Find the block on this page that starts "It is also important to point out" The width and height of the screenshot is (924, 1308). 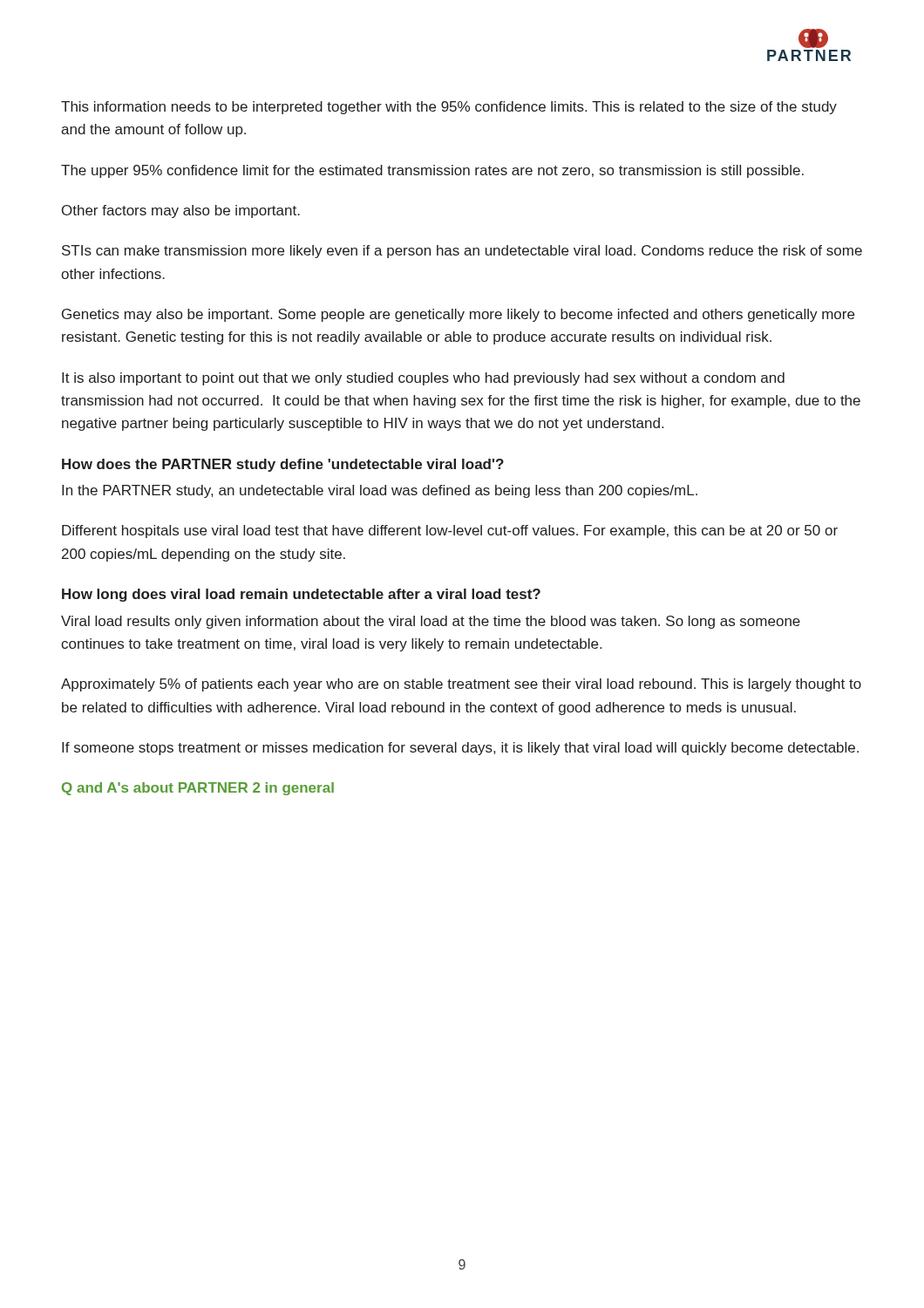coord(461,401)
